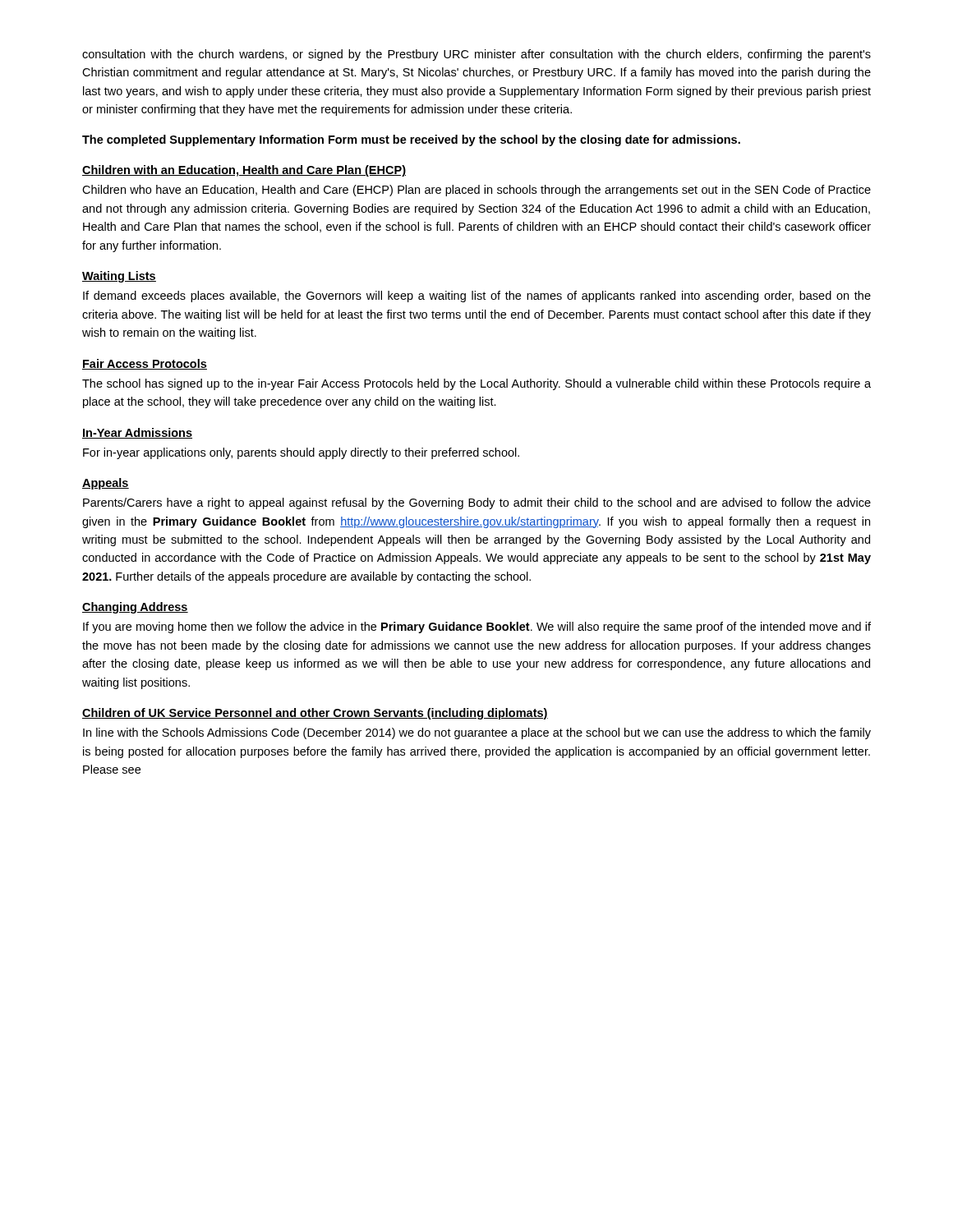953x1232 pixels.
Task: Click on the section header that says "In-Year Admissions"
Action: [137, 432]
